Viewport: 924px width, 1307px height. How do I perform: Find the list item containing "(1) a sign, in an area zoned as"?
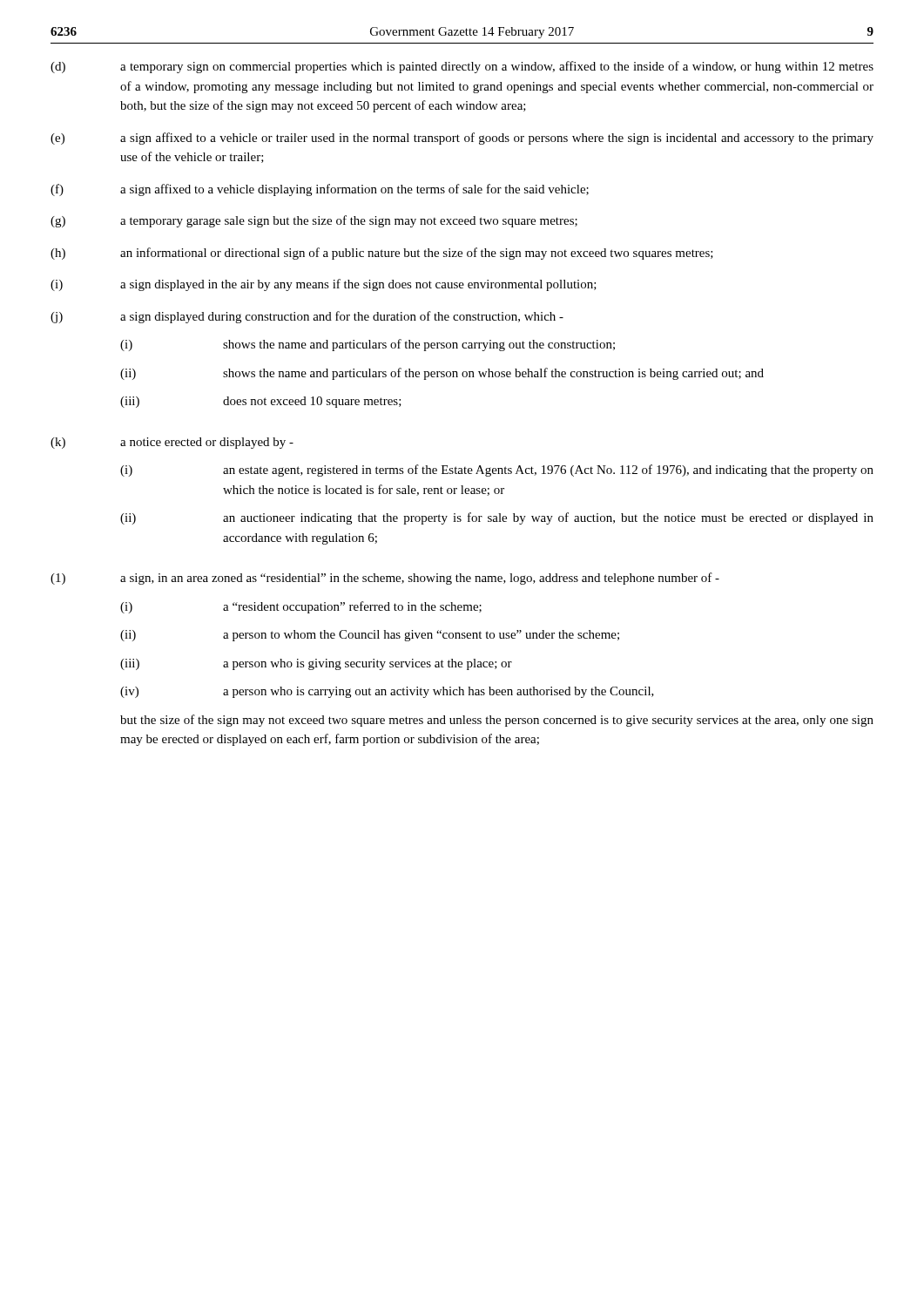[462, 659]
